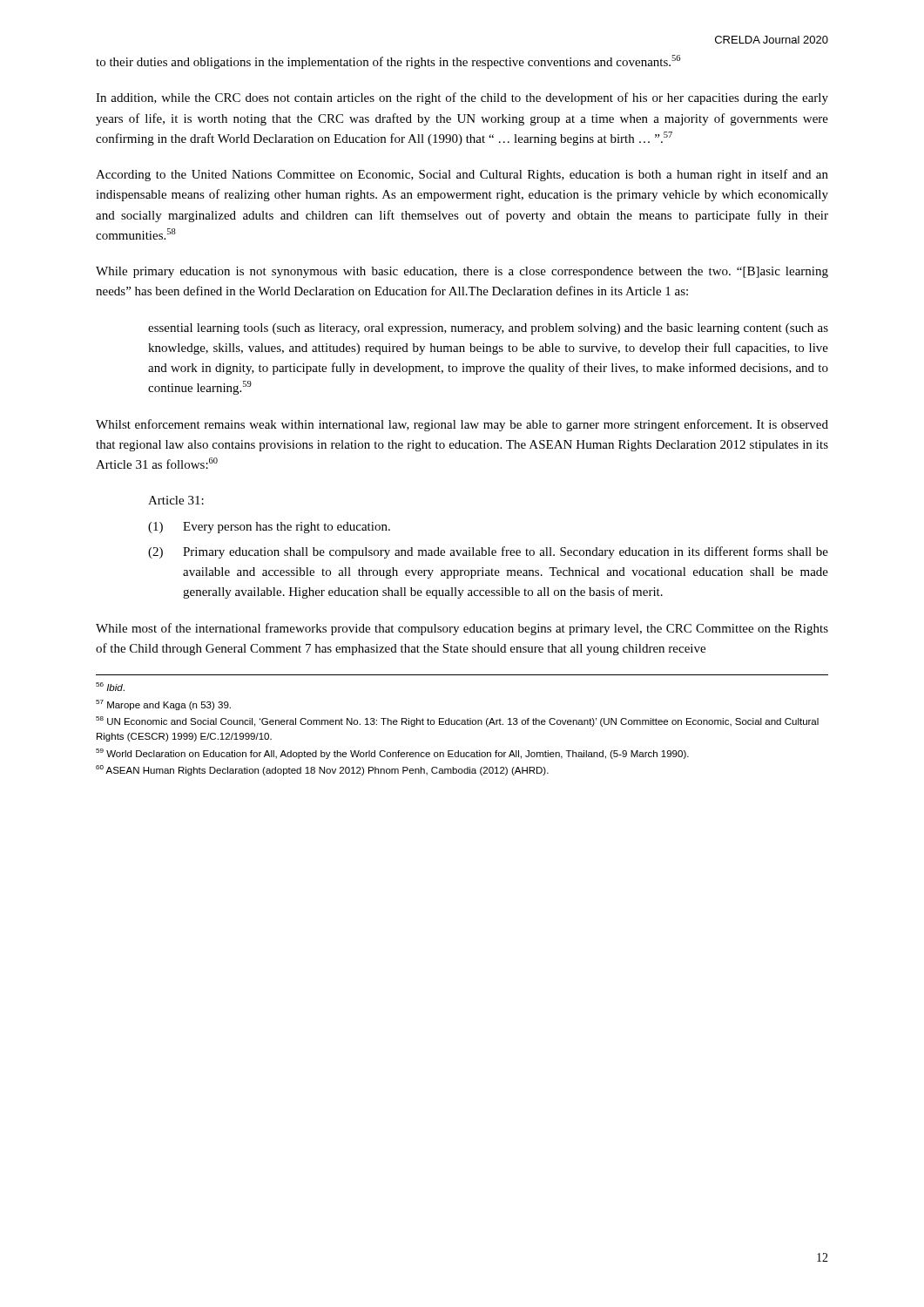Find the block on this page that starts "Whilst enforcement remains"
This screenshot has width=924, height=1307.
tap(462, 444)
